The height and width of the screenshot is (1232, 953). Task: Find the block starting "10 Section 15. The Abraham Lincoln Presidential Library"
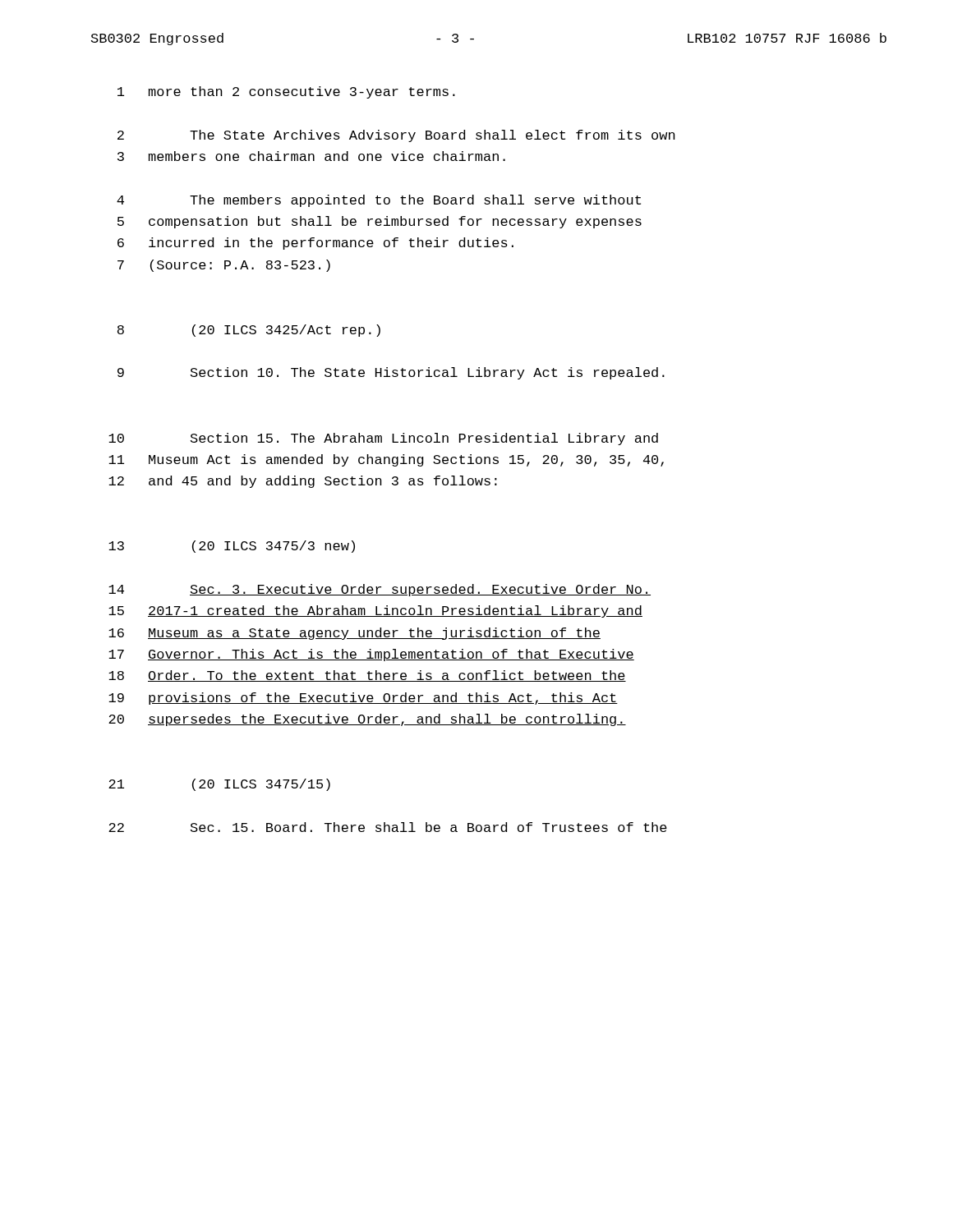click(489, 439)
